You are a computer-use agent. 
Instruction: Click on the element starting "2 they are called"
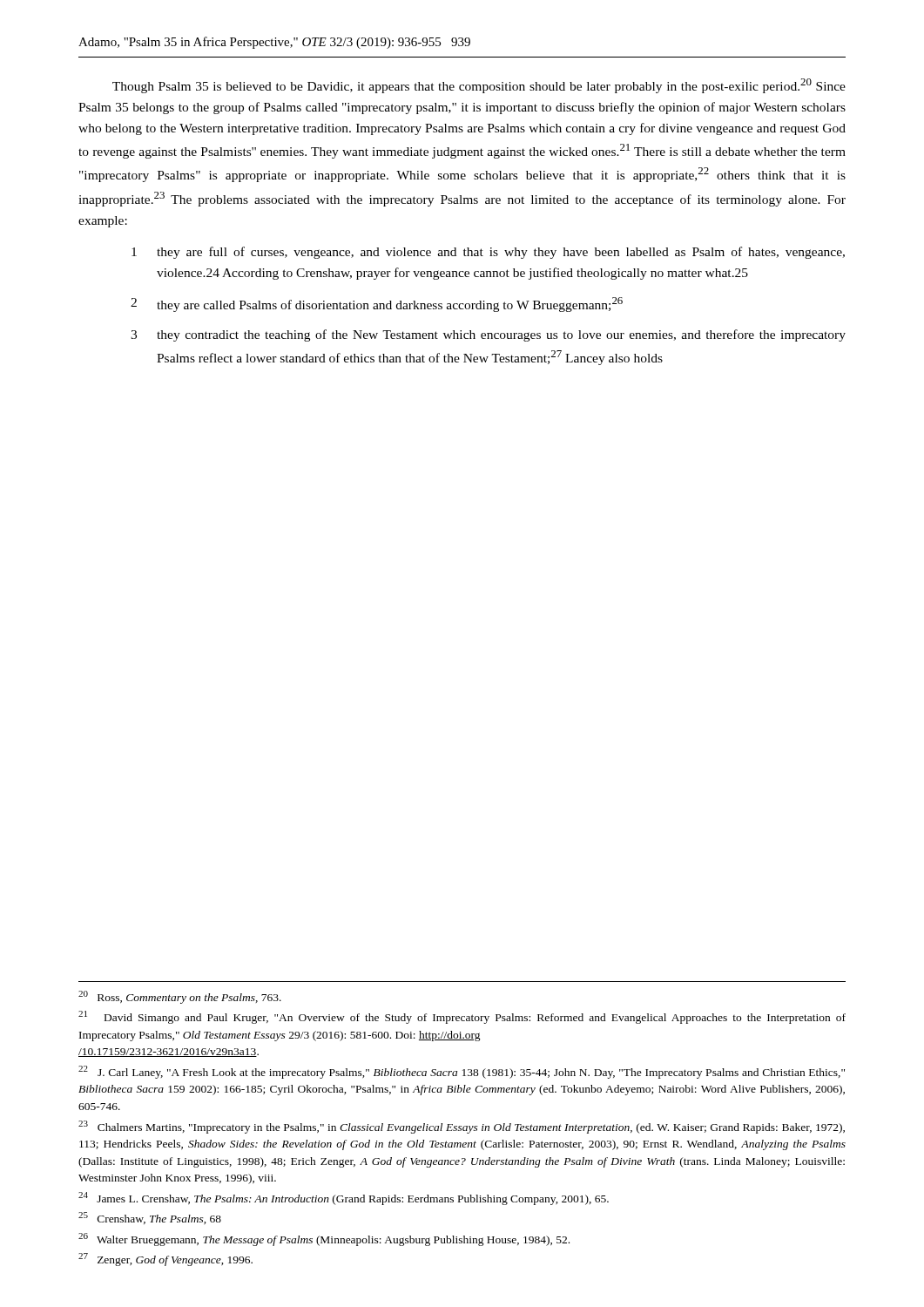[x=488, y=304]
